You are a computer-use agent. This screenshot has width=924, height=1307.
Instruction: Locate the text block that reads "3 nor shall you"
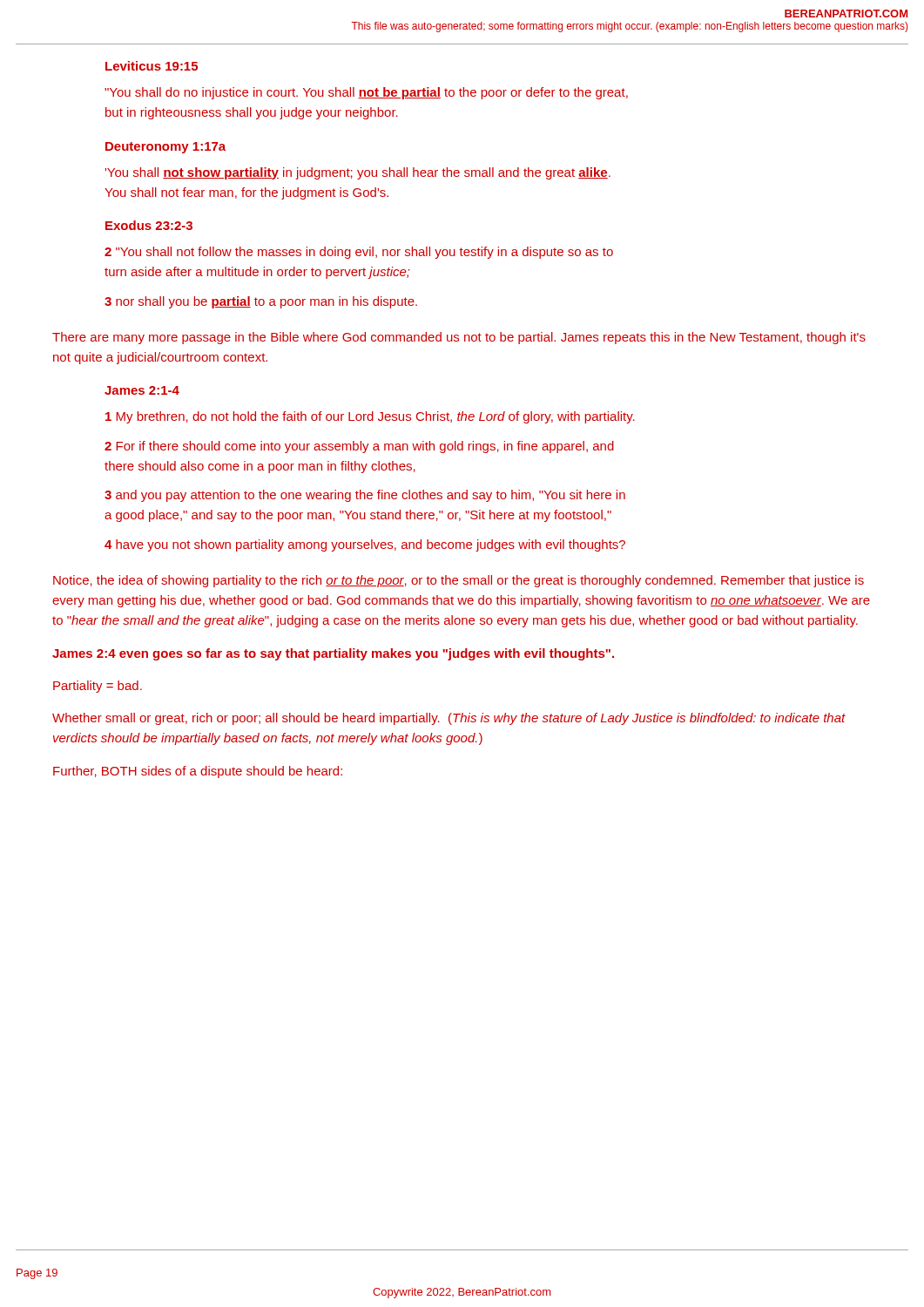[x=261, y=301]
